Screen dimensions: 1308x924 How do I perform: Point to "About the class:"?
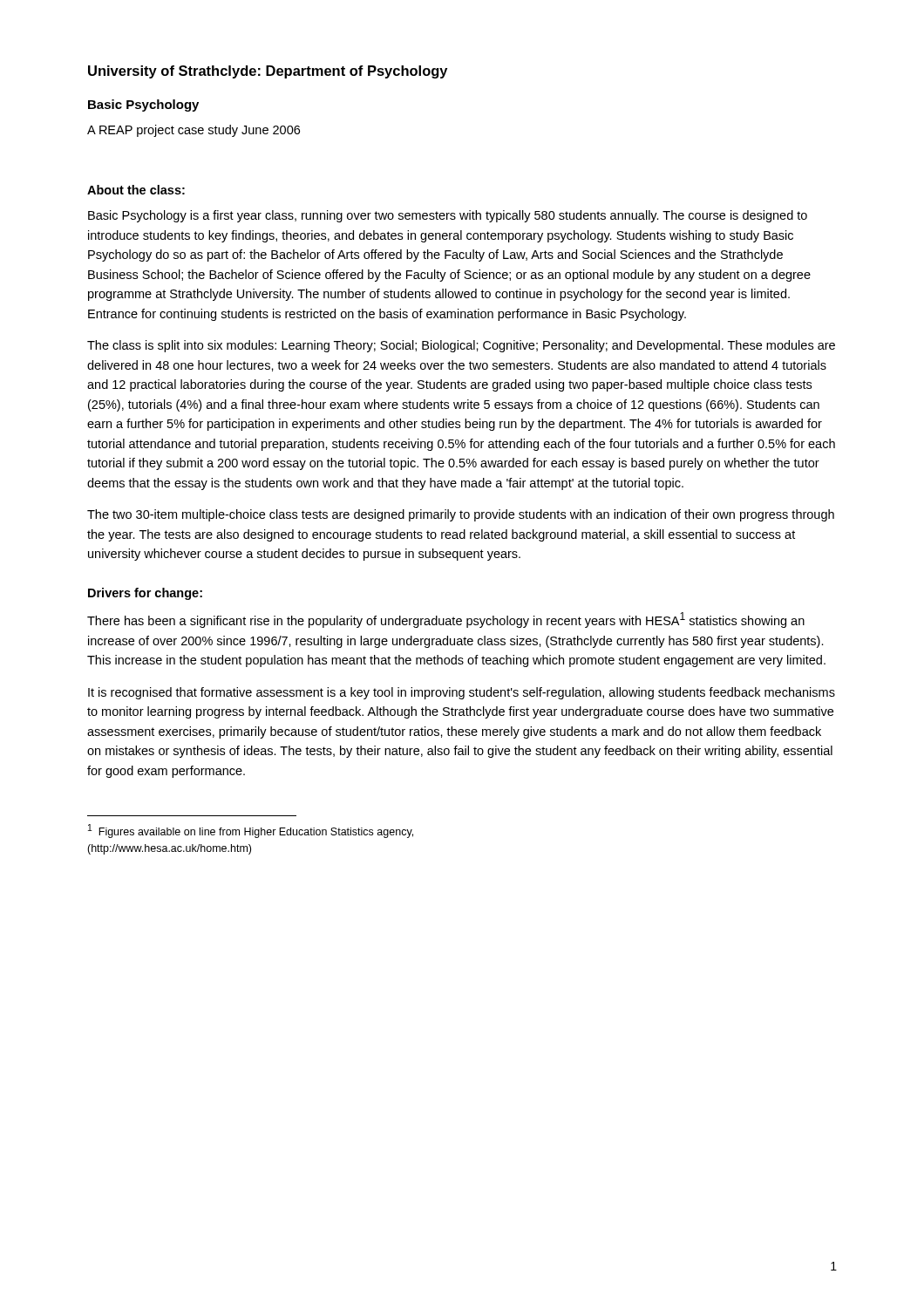click(136, 191)
